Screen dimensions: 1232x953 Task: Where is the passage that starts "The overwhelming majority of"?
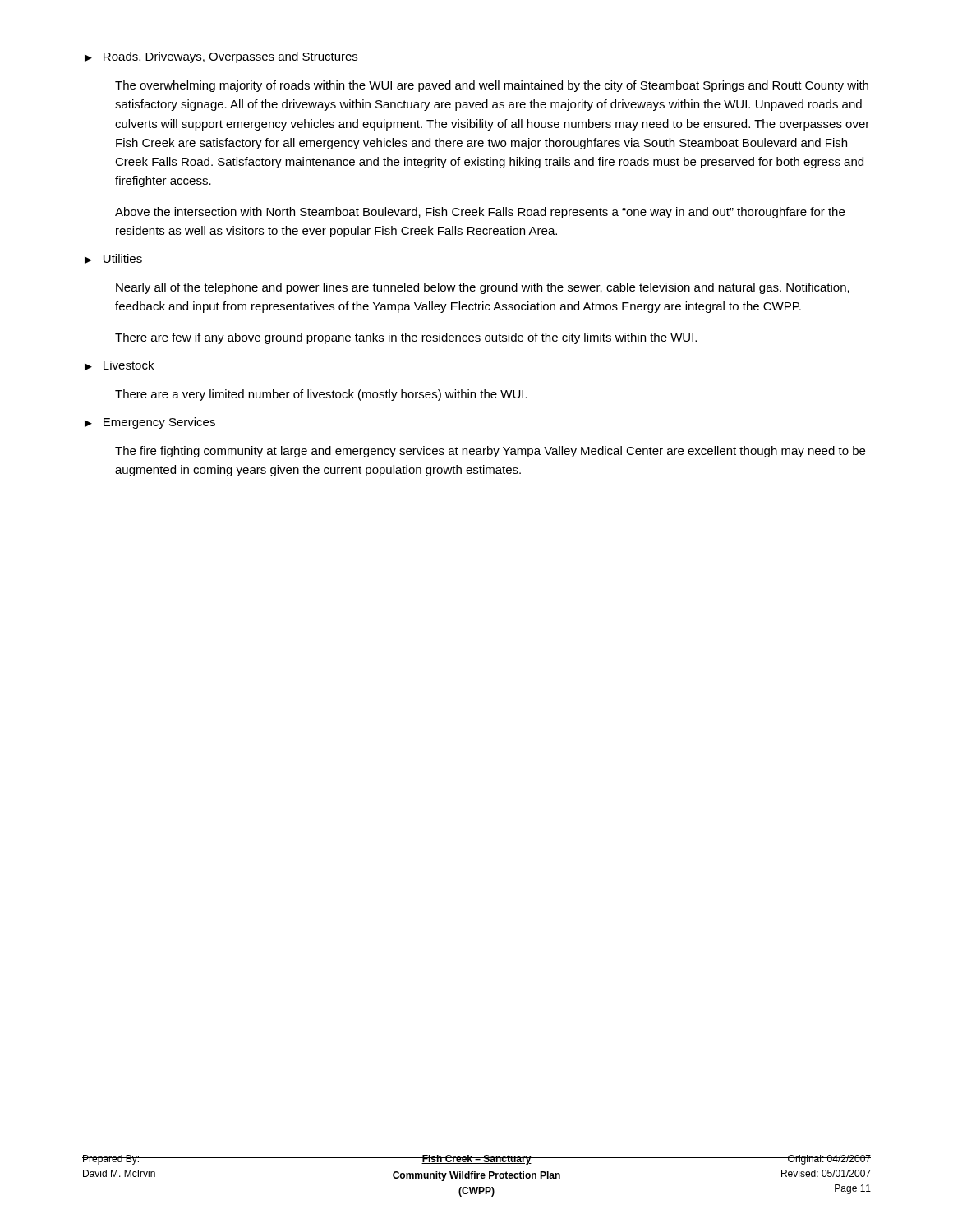tap(492, 133)
